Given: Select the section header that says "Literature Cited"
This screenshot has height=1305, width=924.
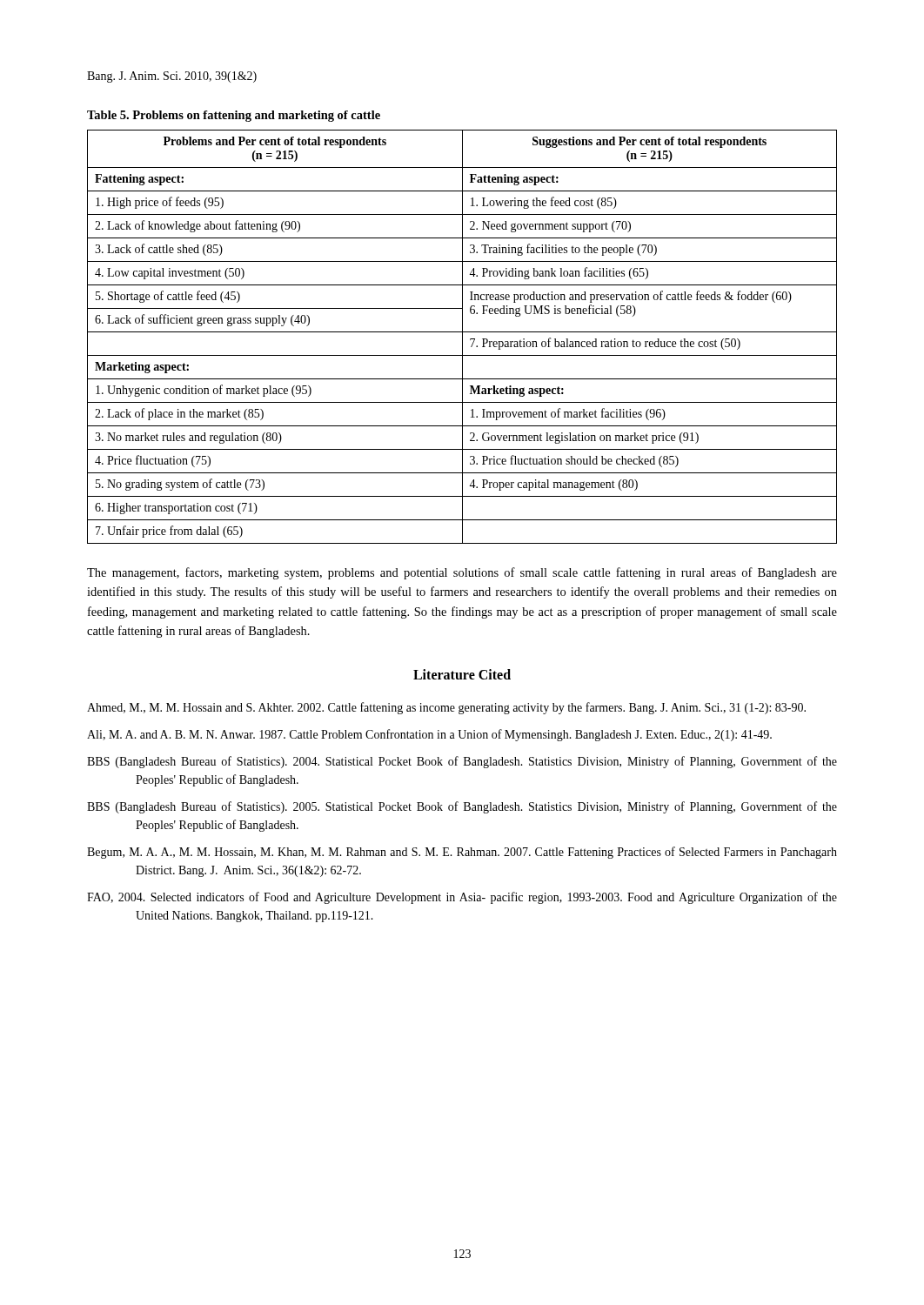Looking at the screenshot, I should click(x=462, y=675).
